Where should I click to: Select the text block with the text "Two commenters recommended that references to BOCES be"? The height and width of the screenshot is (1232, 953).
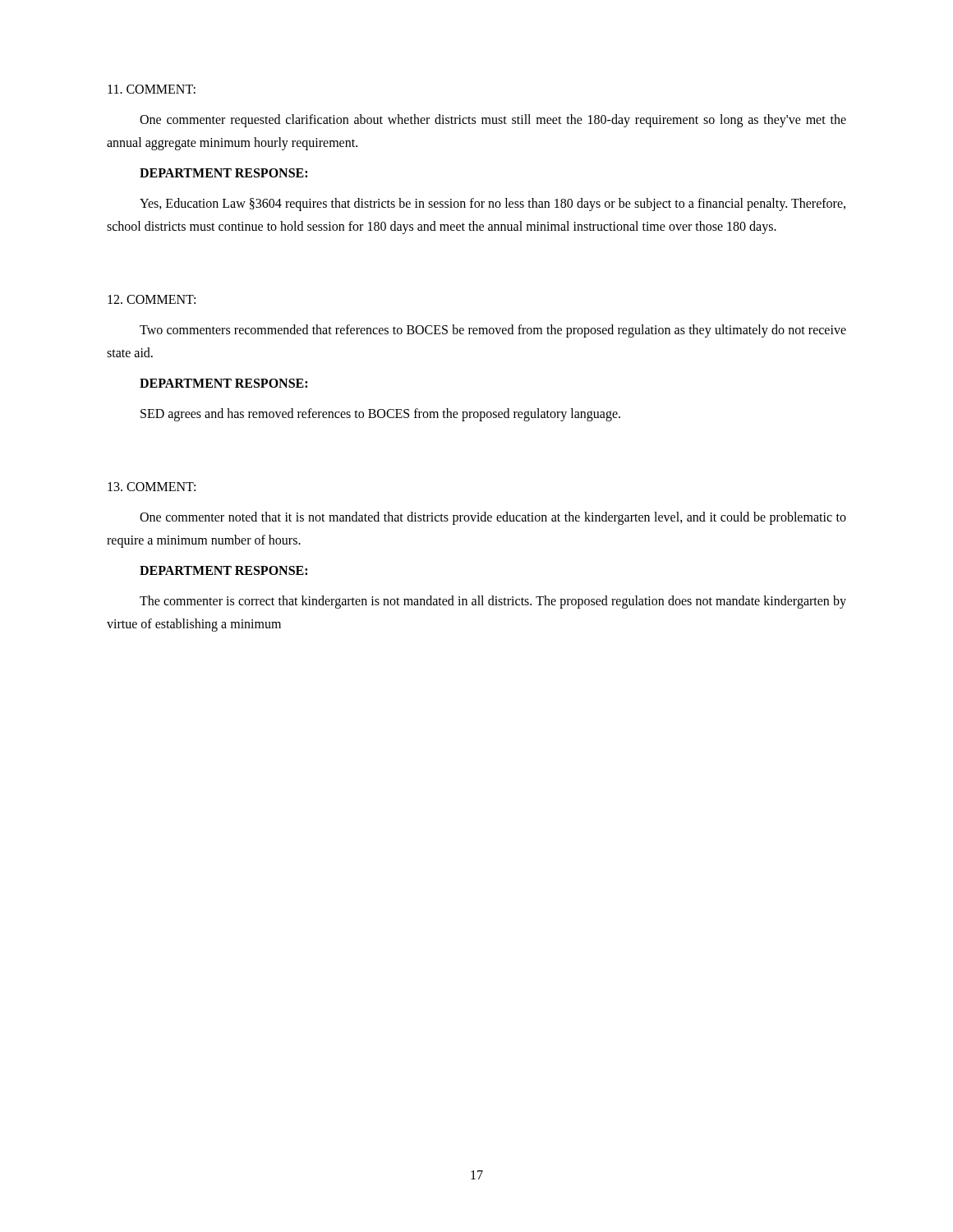coord(476,341)
